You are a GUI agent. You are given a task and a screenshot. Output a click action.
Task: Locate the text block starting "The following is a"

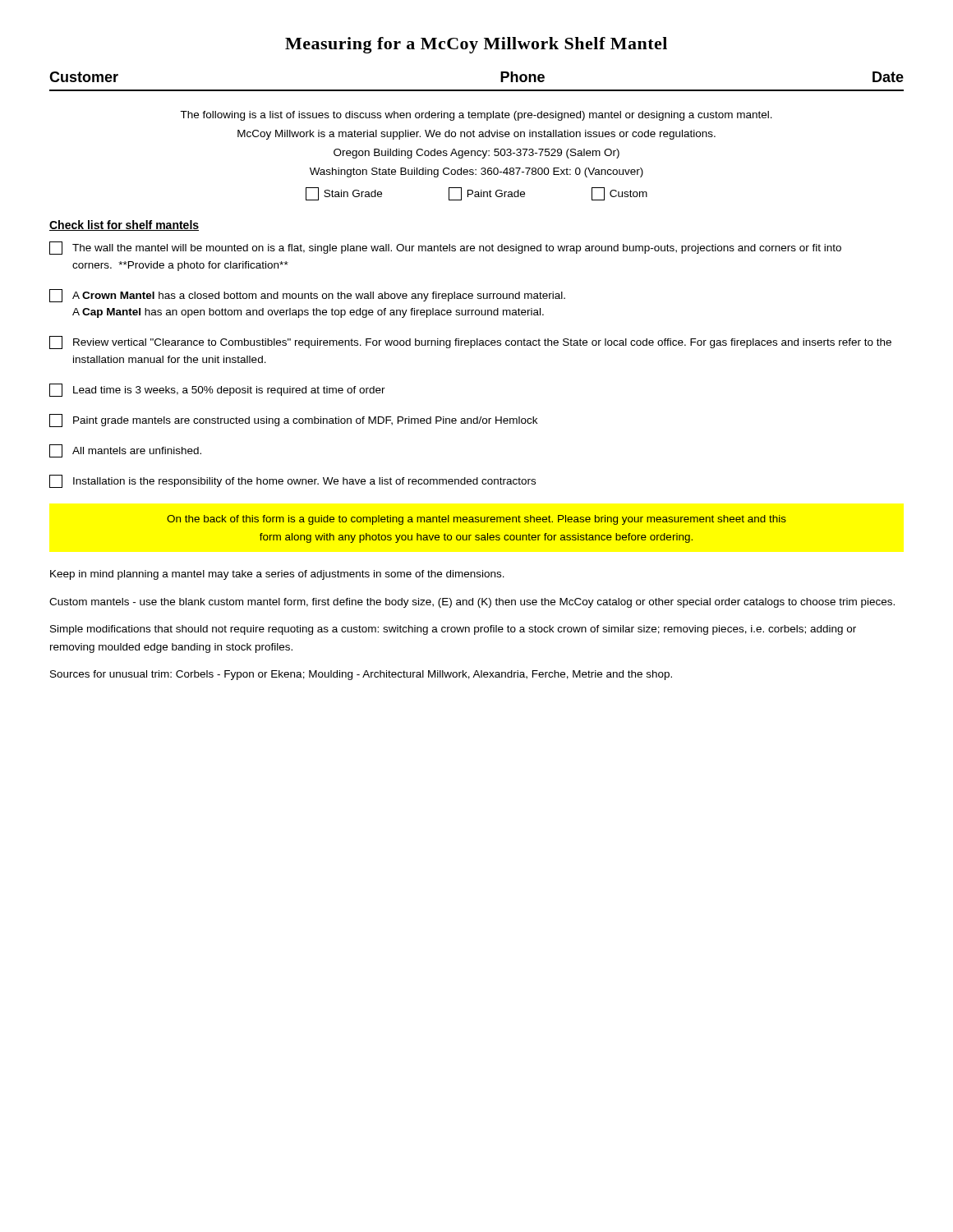476,156
